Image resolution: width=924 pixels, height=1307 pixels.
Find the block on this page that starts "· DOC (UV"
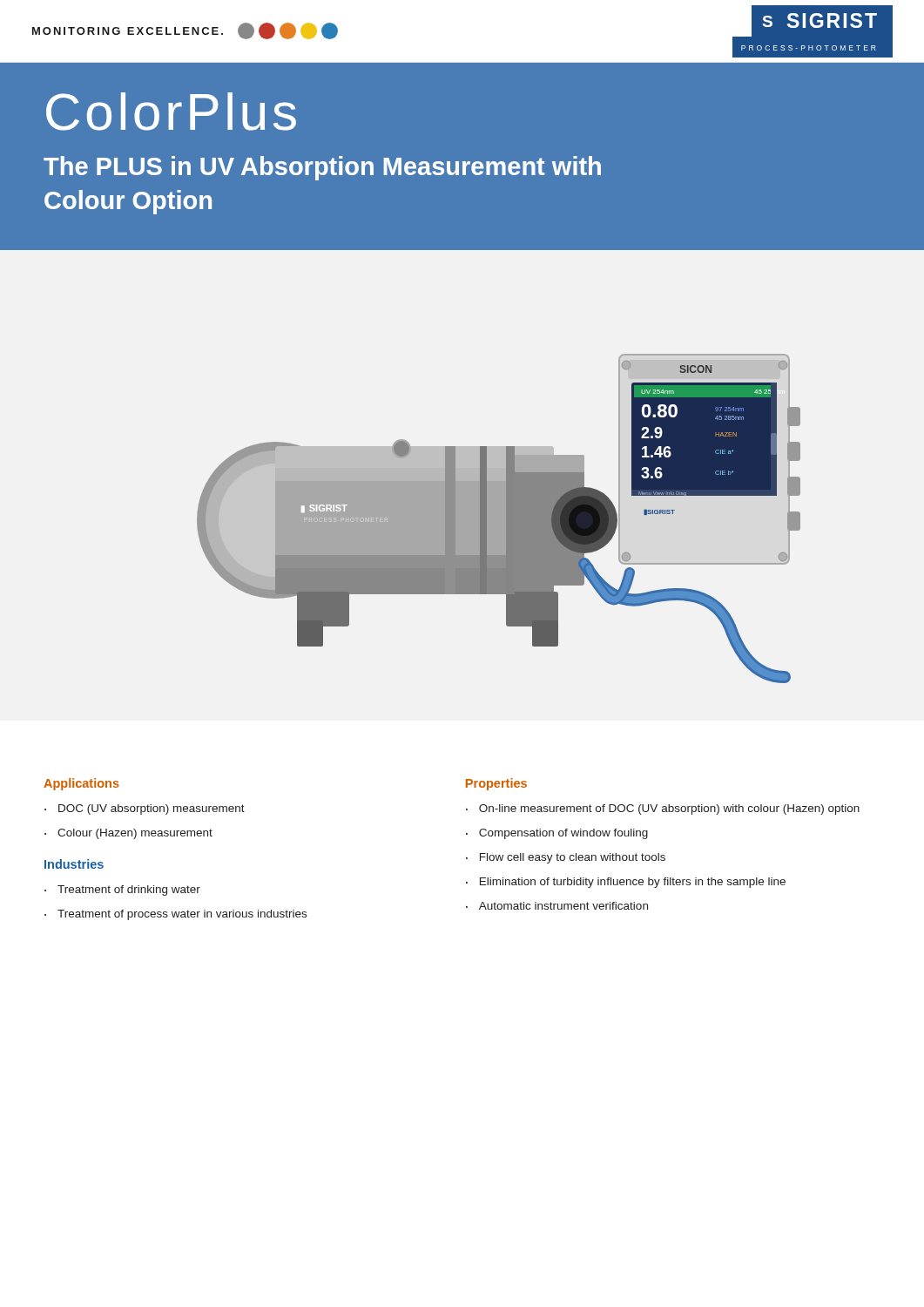144,809
